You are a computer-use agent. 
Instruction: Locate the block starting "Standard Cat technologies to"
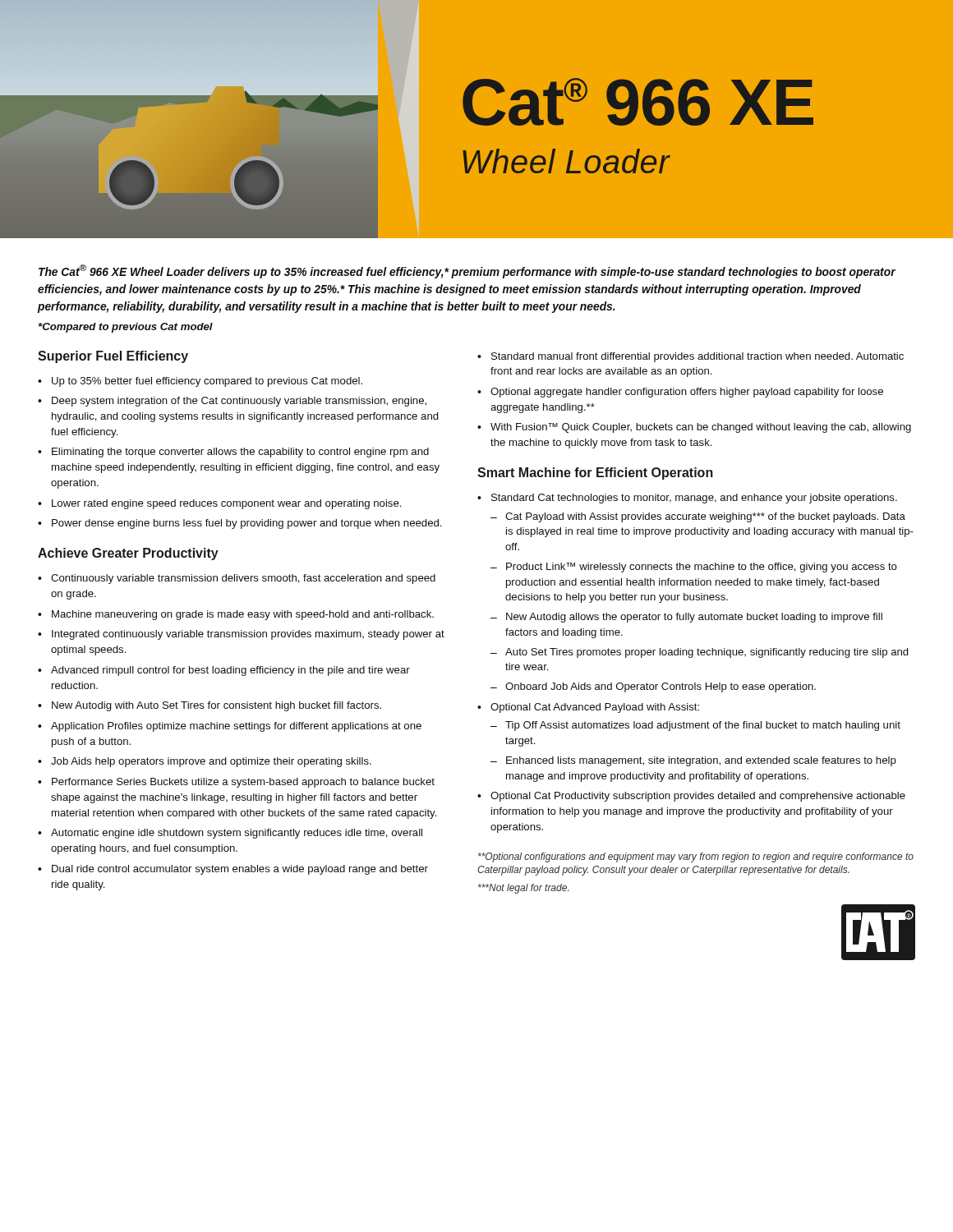pyautogui.click(x=703, y=593)
